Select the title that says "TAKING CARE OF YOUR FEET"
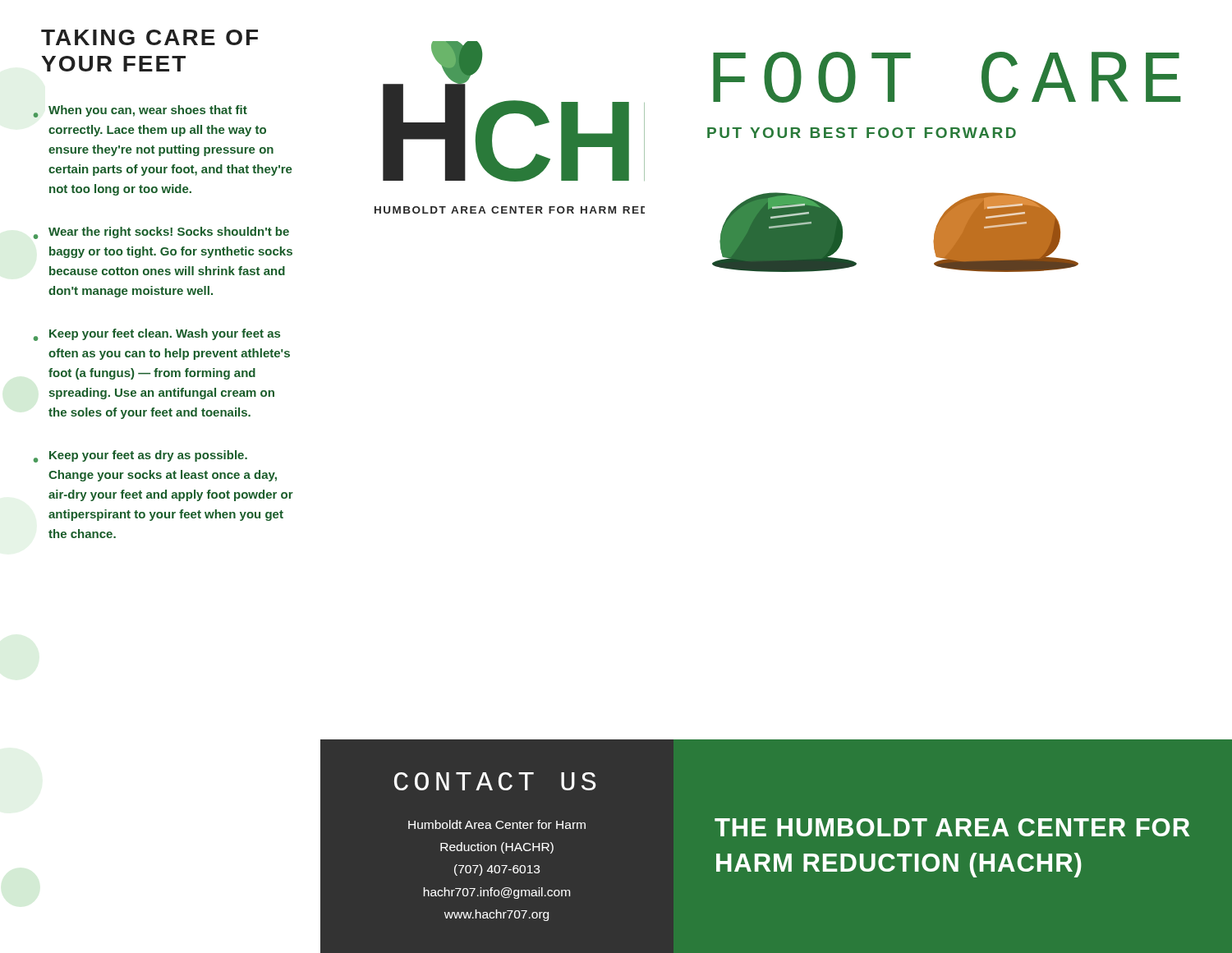 151,51
